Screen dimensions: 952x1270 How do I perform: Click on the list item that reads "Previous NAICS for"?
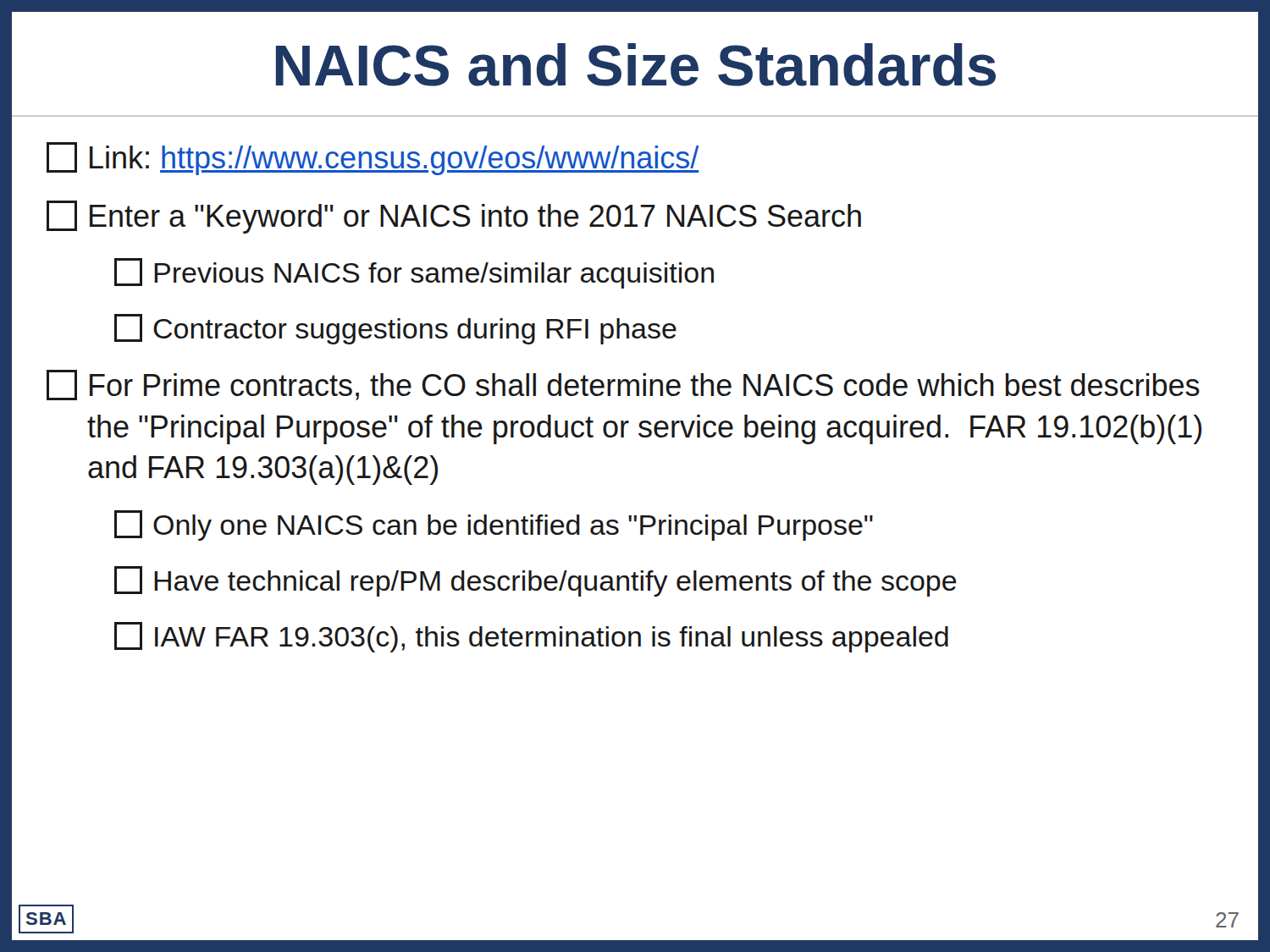click(669, 273)
